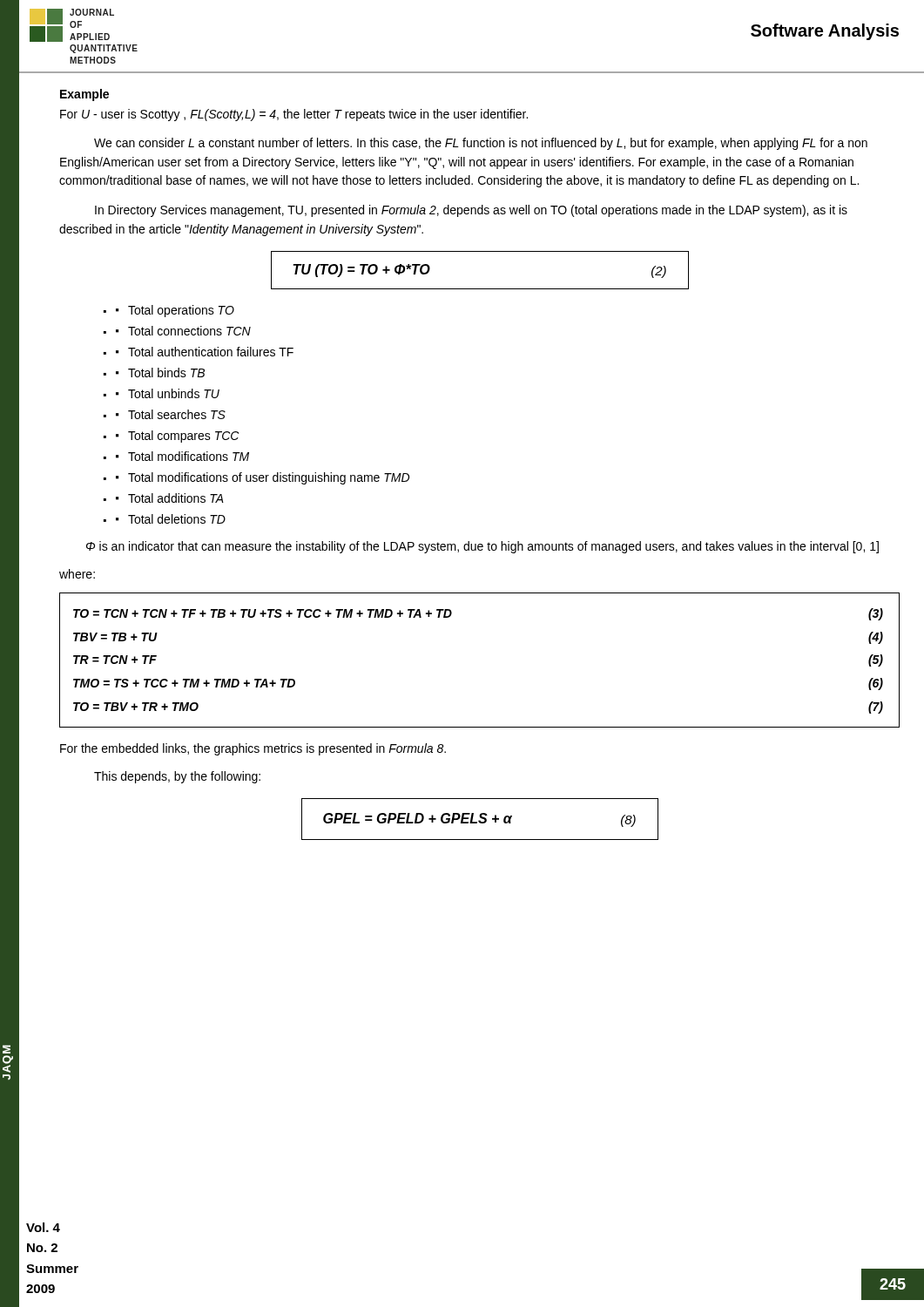Screen dimensions: 1307x924
Task: Point to the text block starting "TO = TCN +"
Action: click(x=263, y=614)
